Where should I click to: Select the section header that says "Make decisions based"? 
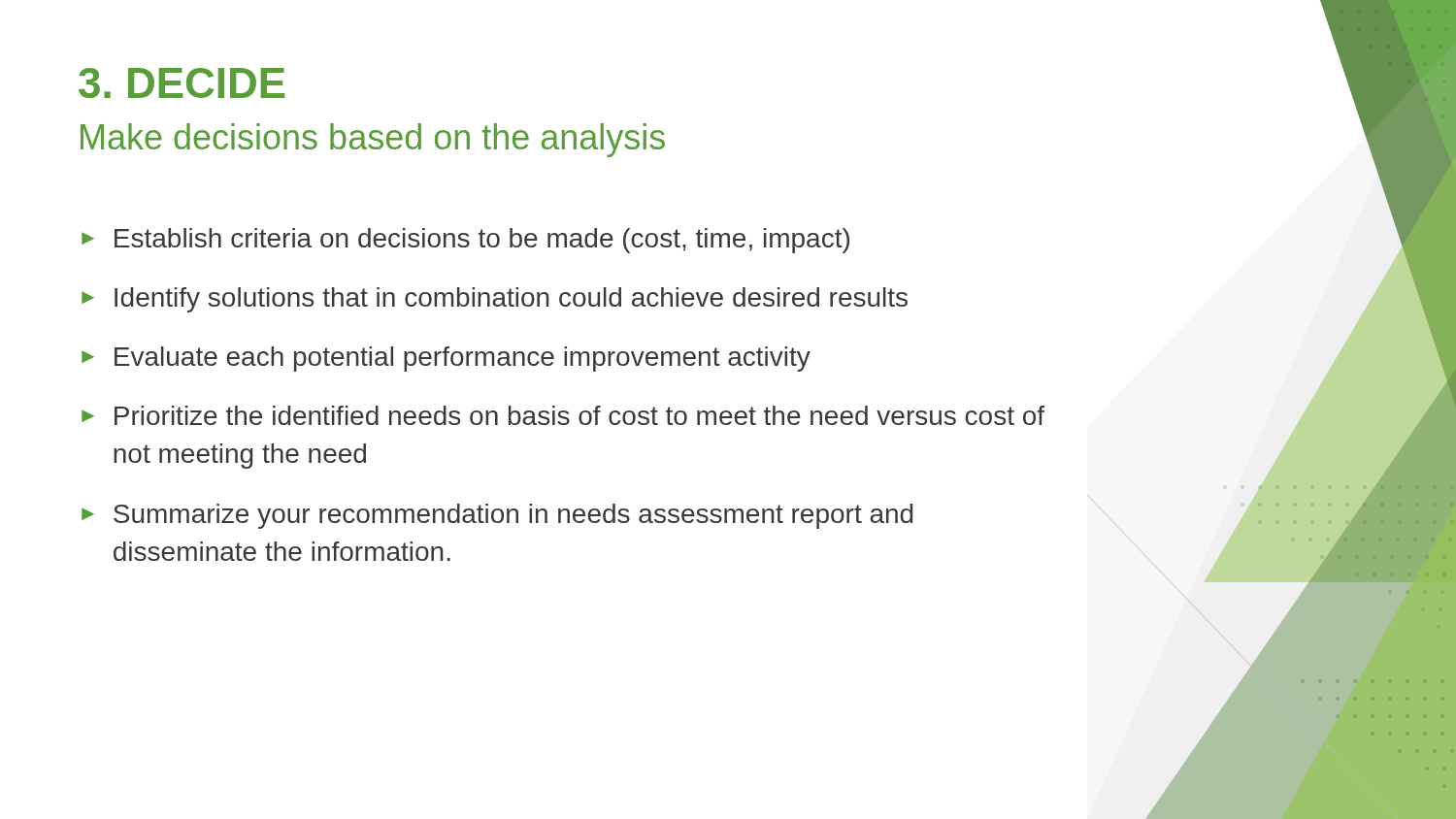[x=563, y=138]
